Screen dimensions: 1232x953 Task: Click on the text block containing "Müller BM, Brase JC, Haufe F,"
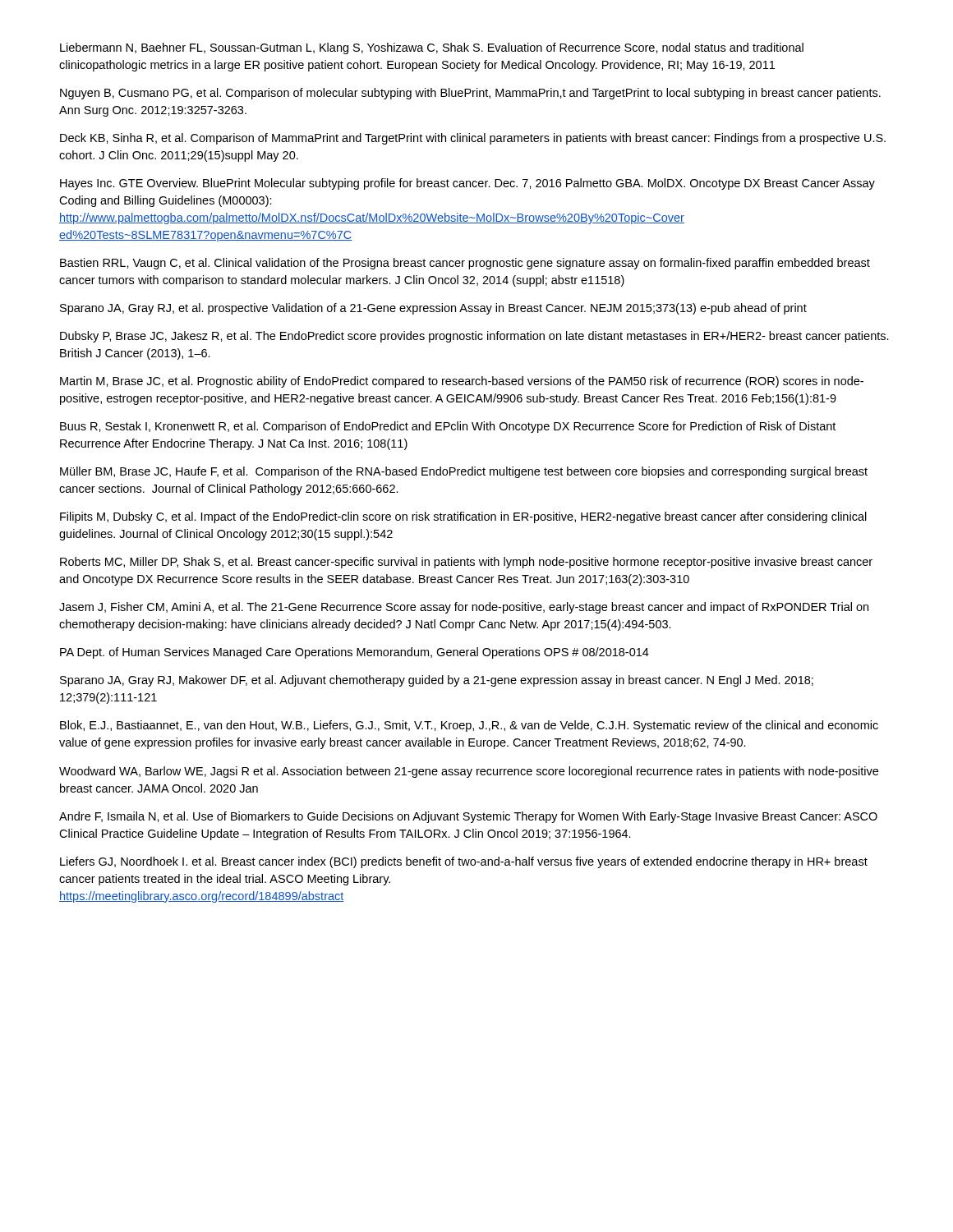(463, 480)
